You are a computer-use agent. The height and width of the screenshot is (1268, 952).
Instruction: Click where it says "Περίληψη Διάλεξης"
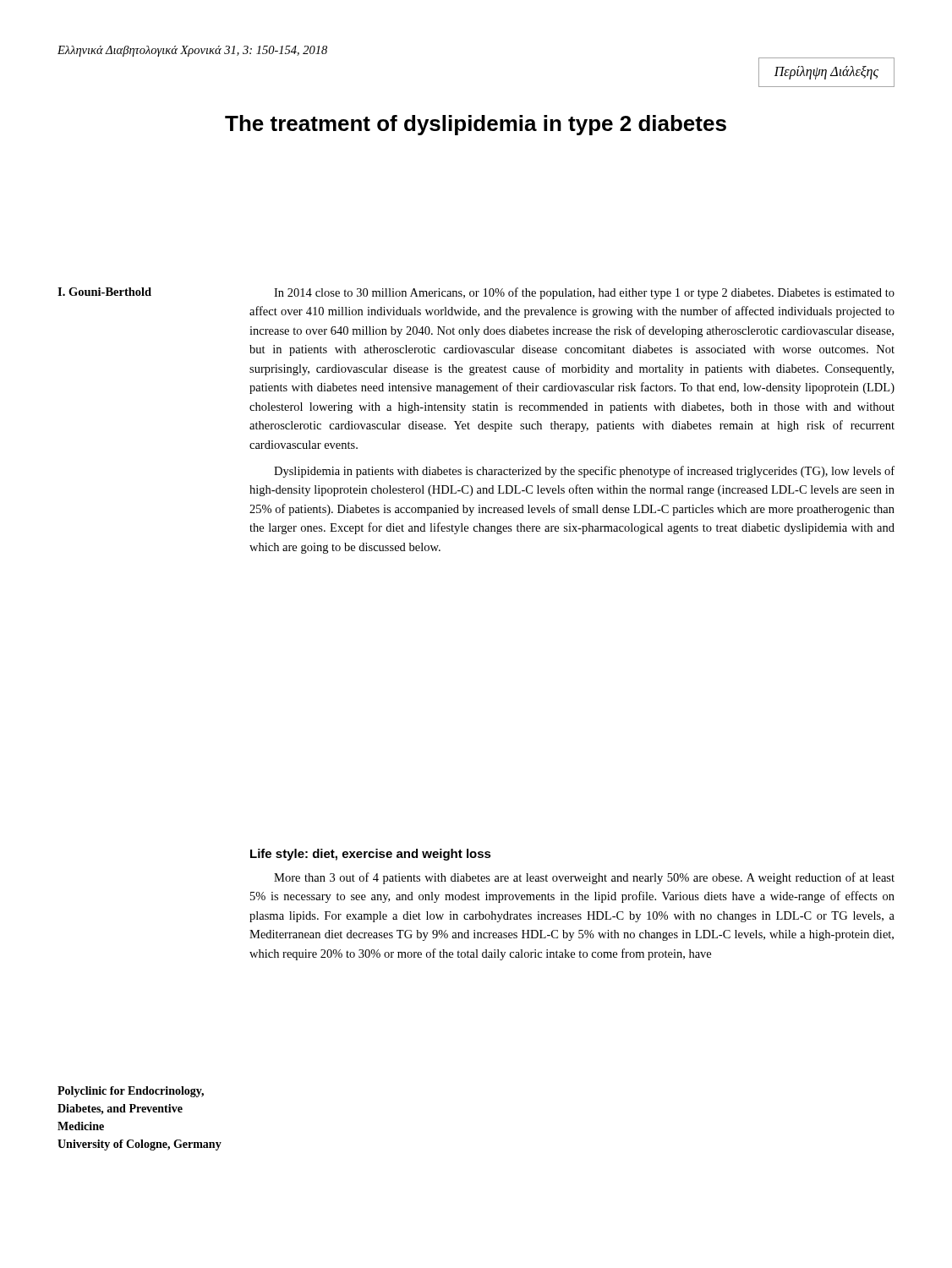(826, 71)
